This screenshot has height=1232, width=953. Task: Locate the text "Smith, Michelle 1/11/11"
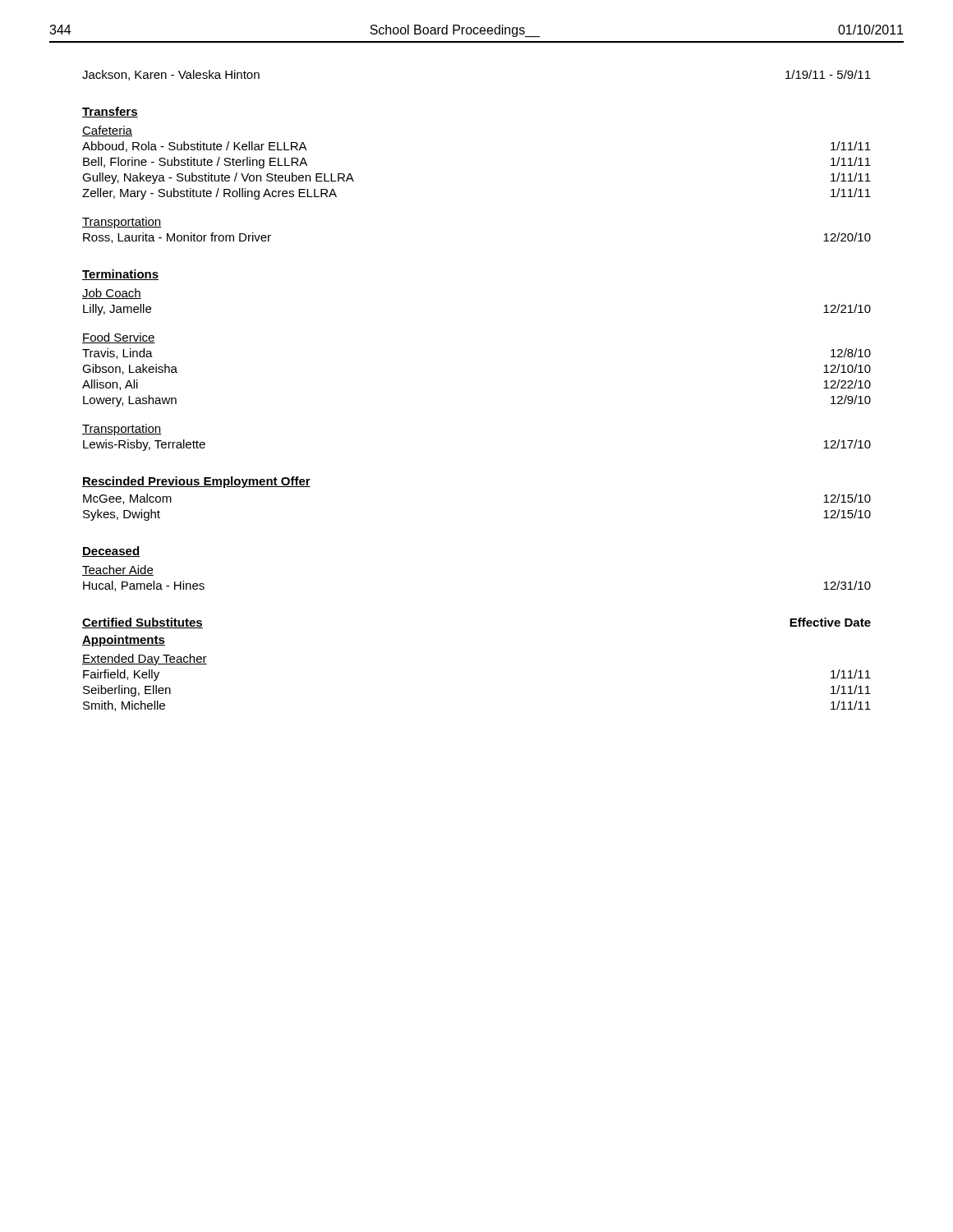[x=125, y=707]
